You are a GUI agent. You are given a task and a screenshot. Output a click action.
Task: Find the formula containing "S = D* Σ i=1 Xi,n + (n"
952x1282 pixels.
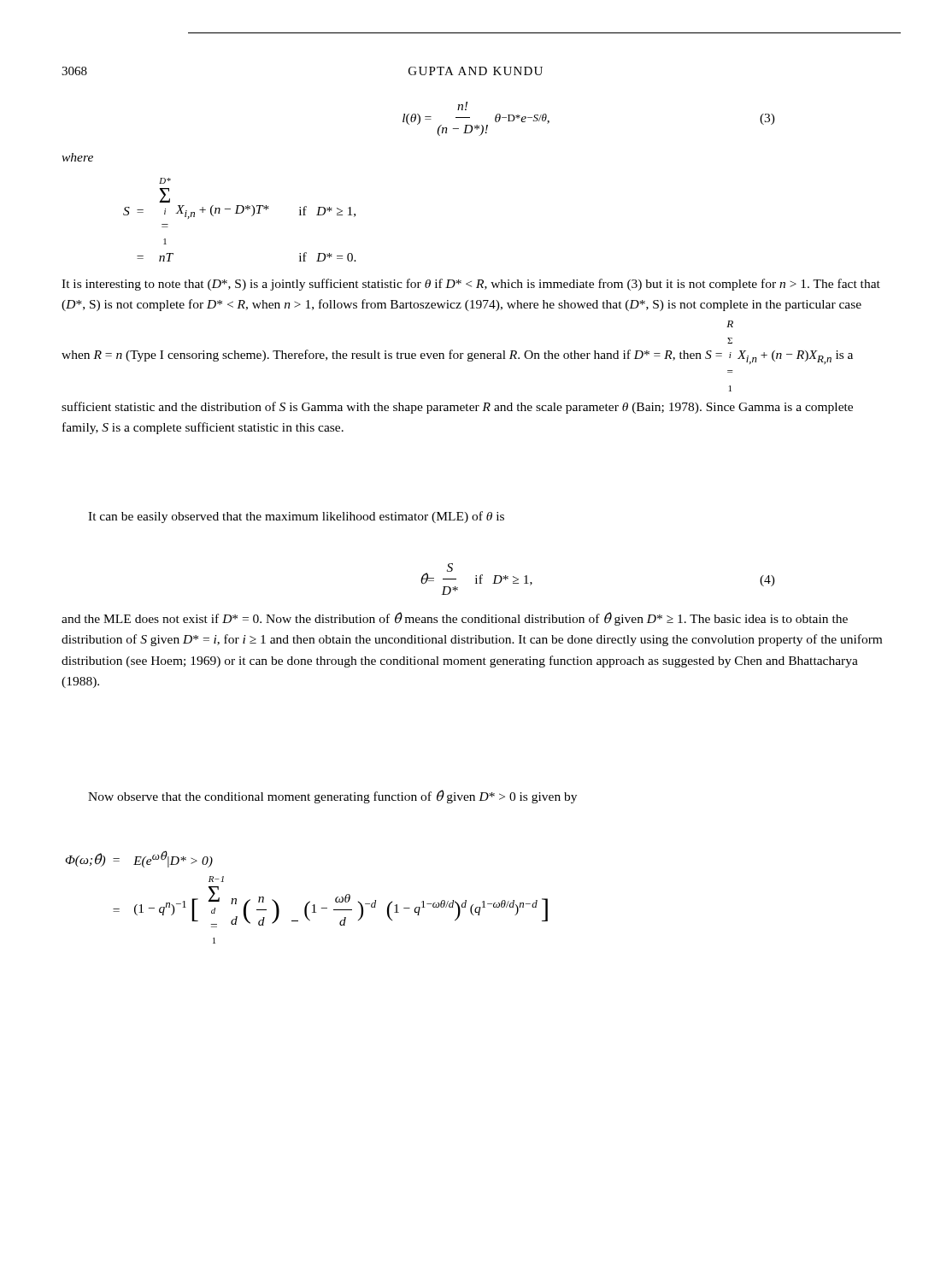(240, 222)
